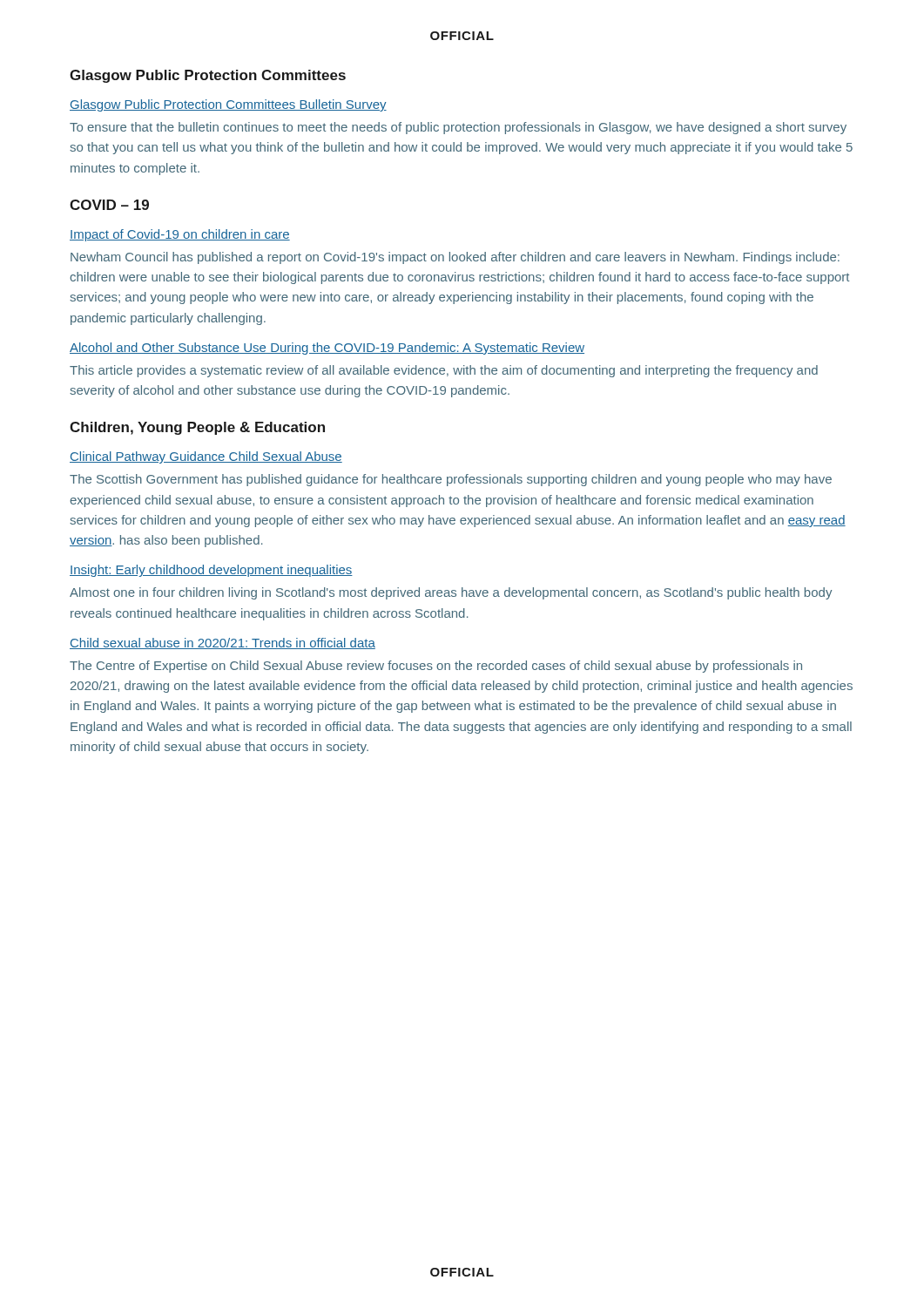This screenshot has width=924, height=1307.
Task: Click on the passage starting "Clinical Pathway Guidance Child Sexual Abuse"
Action: (206, 457)
